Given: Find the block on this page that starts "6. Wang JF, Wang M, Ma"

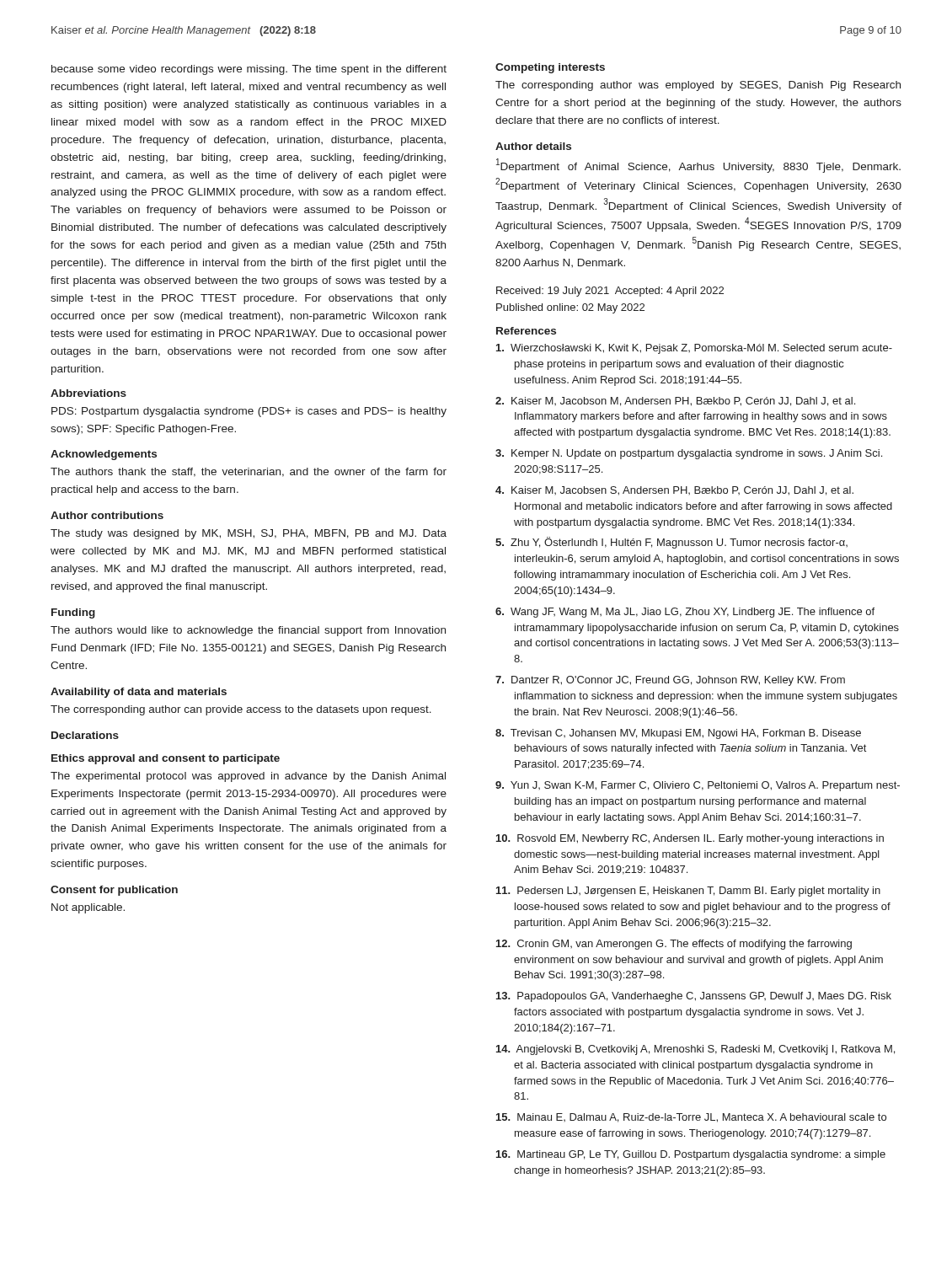Looking at the screenshot, I should pyautogui.click(x=697, y=635).
